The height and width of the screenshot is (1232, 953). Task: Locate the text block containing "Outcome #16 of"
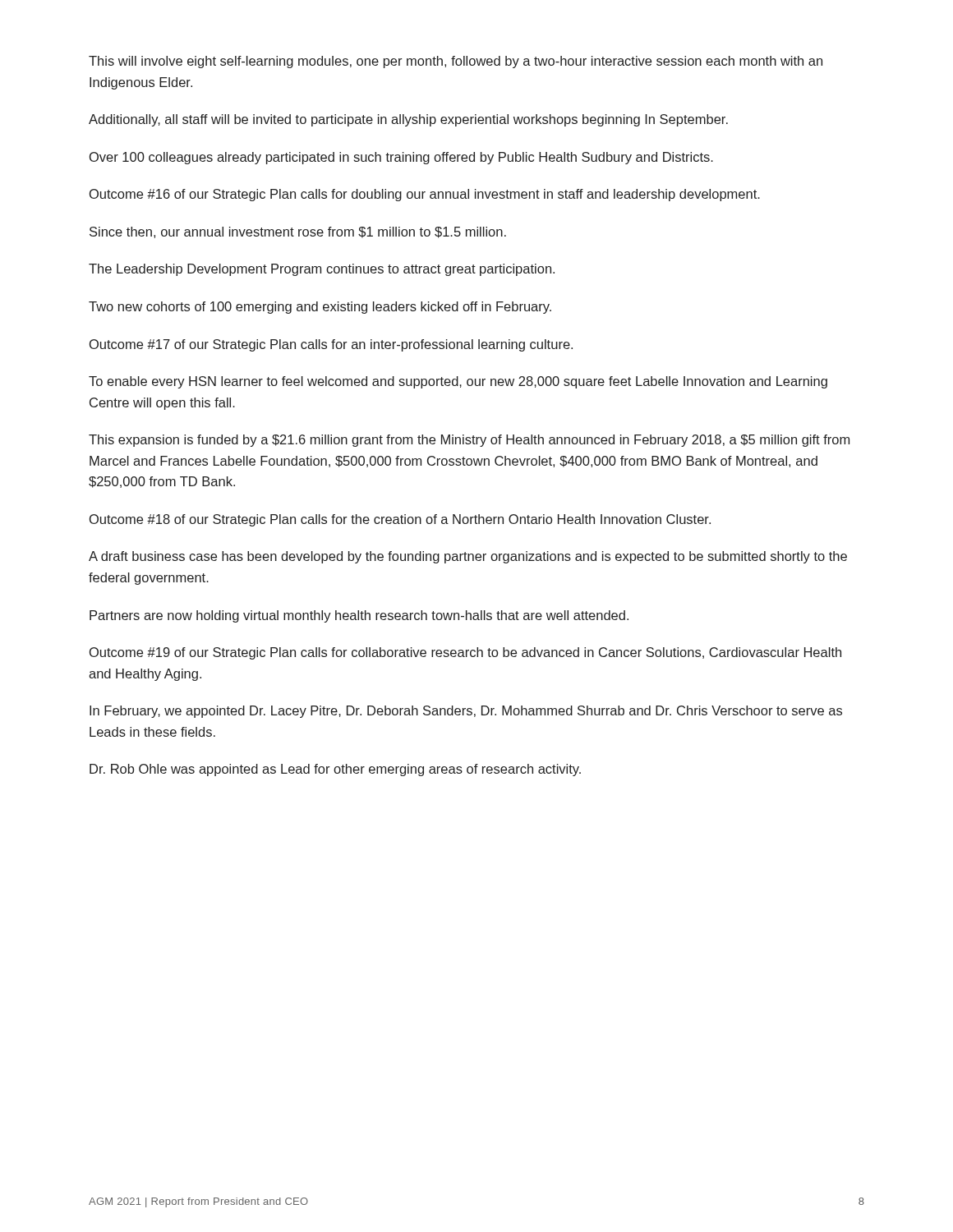[425, 194]
